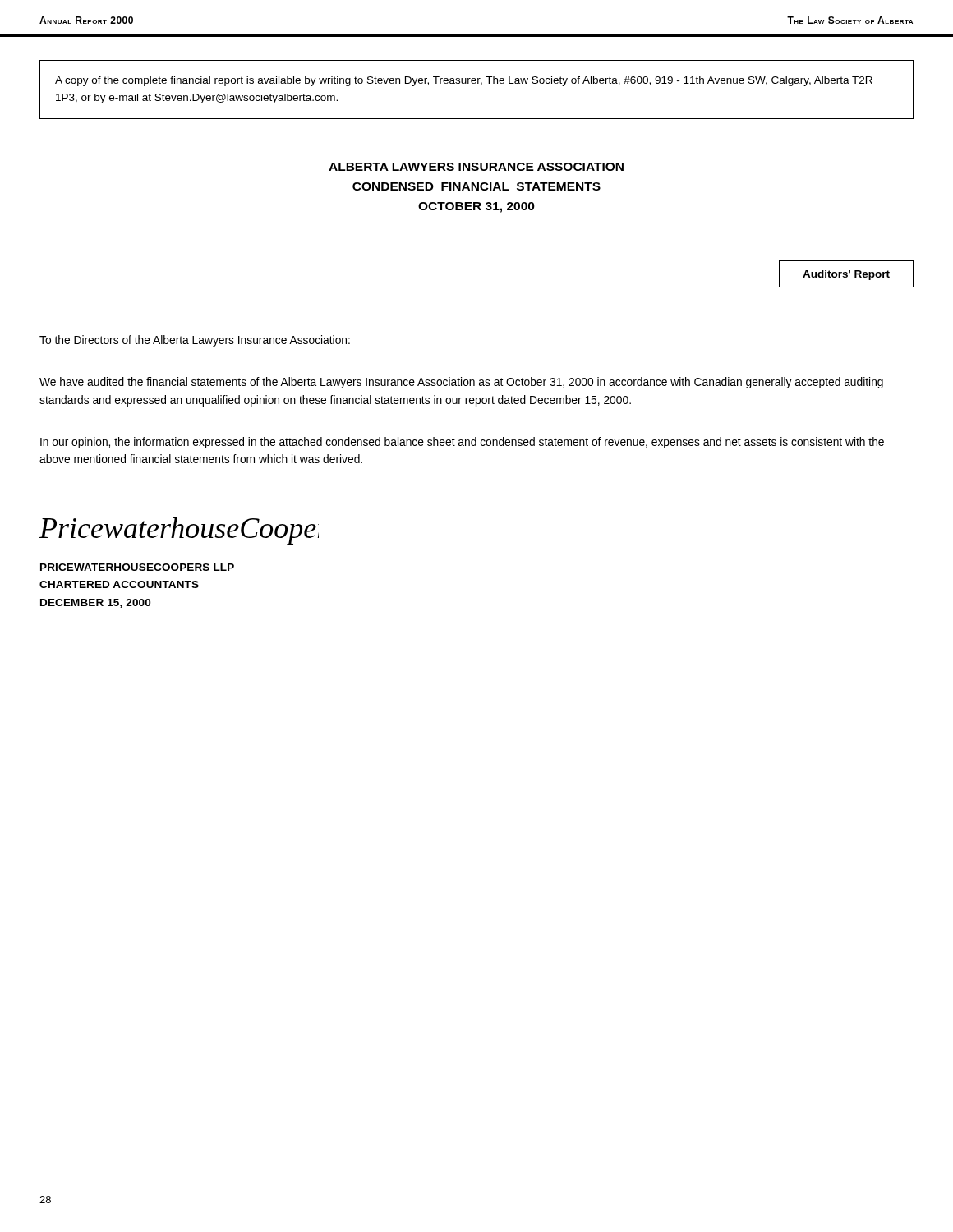Select the title with the text "ALBERTA LAWYERS INSURANCE ASSOCIATION CONDENSED"
Viewport: 953px width, 1232px height.
476,186
